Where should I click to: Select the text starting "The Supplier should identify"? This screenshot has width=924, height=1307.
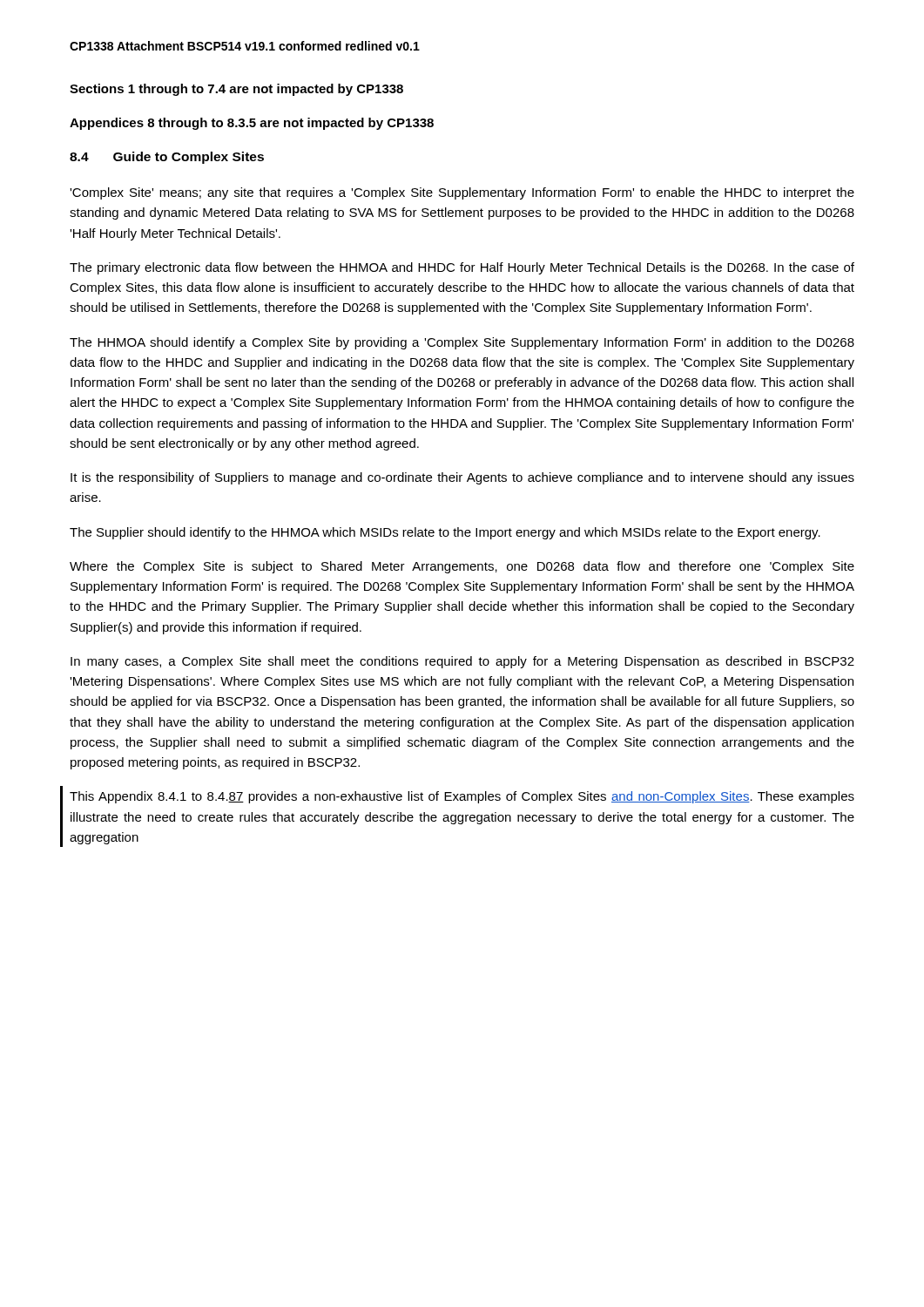coord(445,531)
